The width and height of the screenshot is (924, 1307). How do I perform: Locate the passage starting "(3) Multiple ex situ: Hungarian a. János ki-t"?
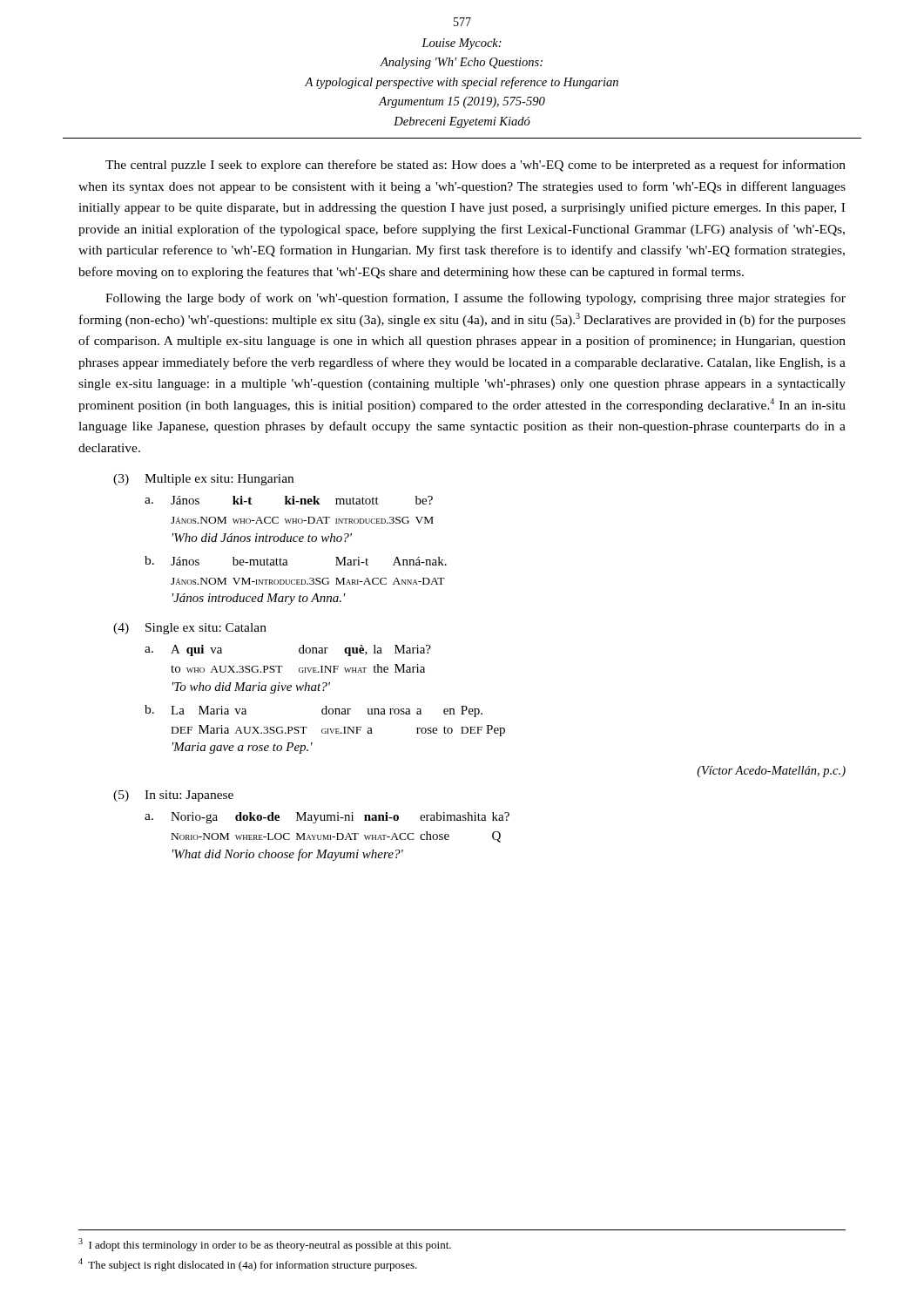click(x=203, y=480)
